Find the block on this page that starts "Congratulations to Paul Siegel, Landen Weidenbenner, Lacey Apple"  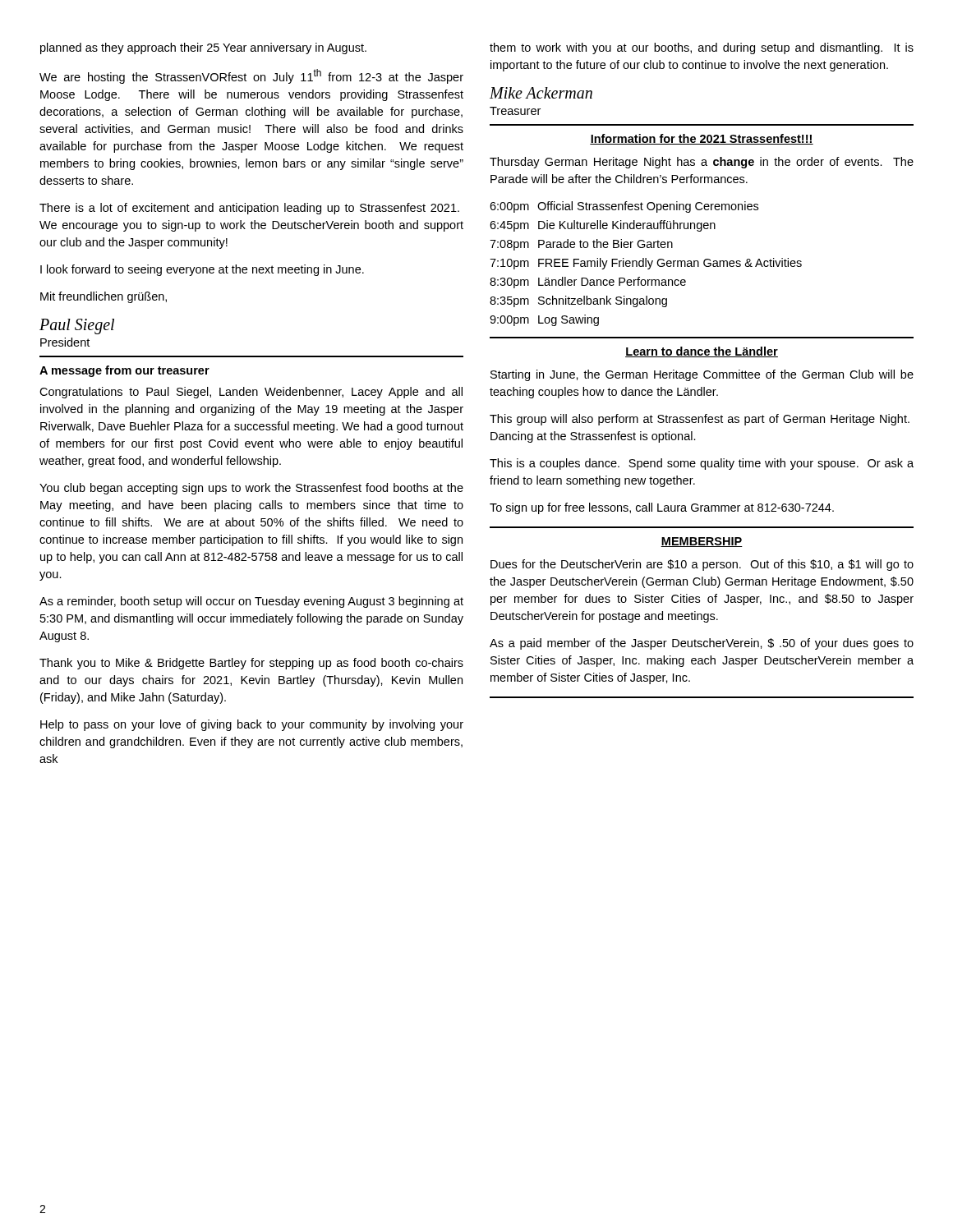tap(251, 426)
